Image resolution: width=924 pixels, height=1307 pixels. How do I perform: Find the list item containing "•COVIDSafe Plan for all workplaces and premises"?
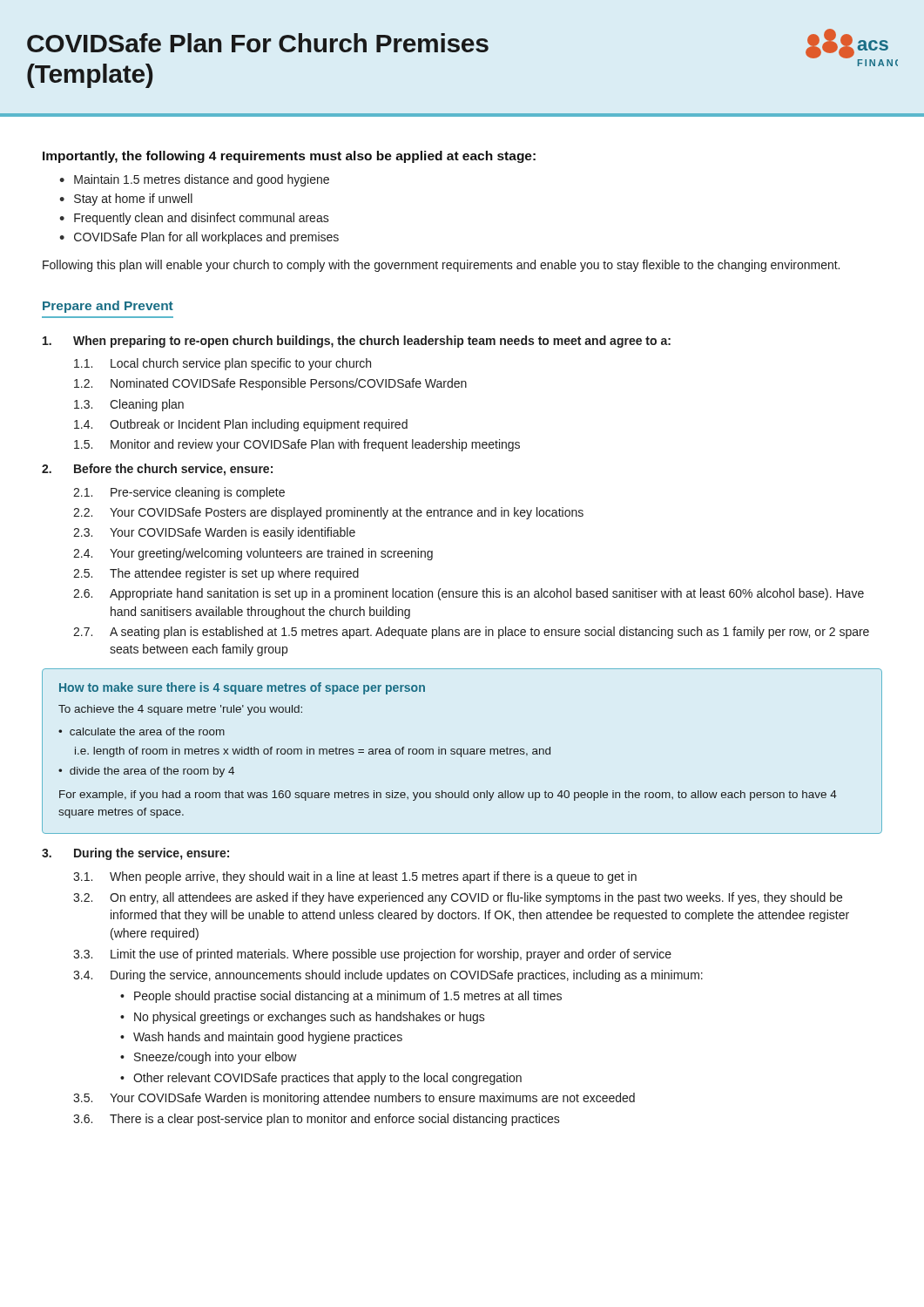[x=199, y=238]
